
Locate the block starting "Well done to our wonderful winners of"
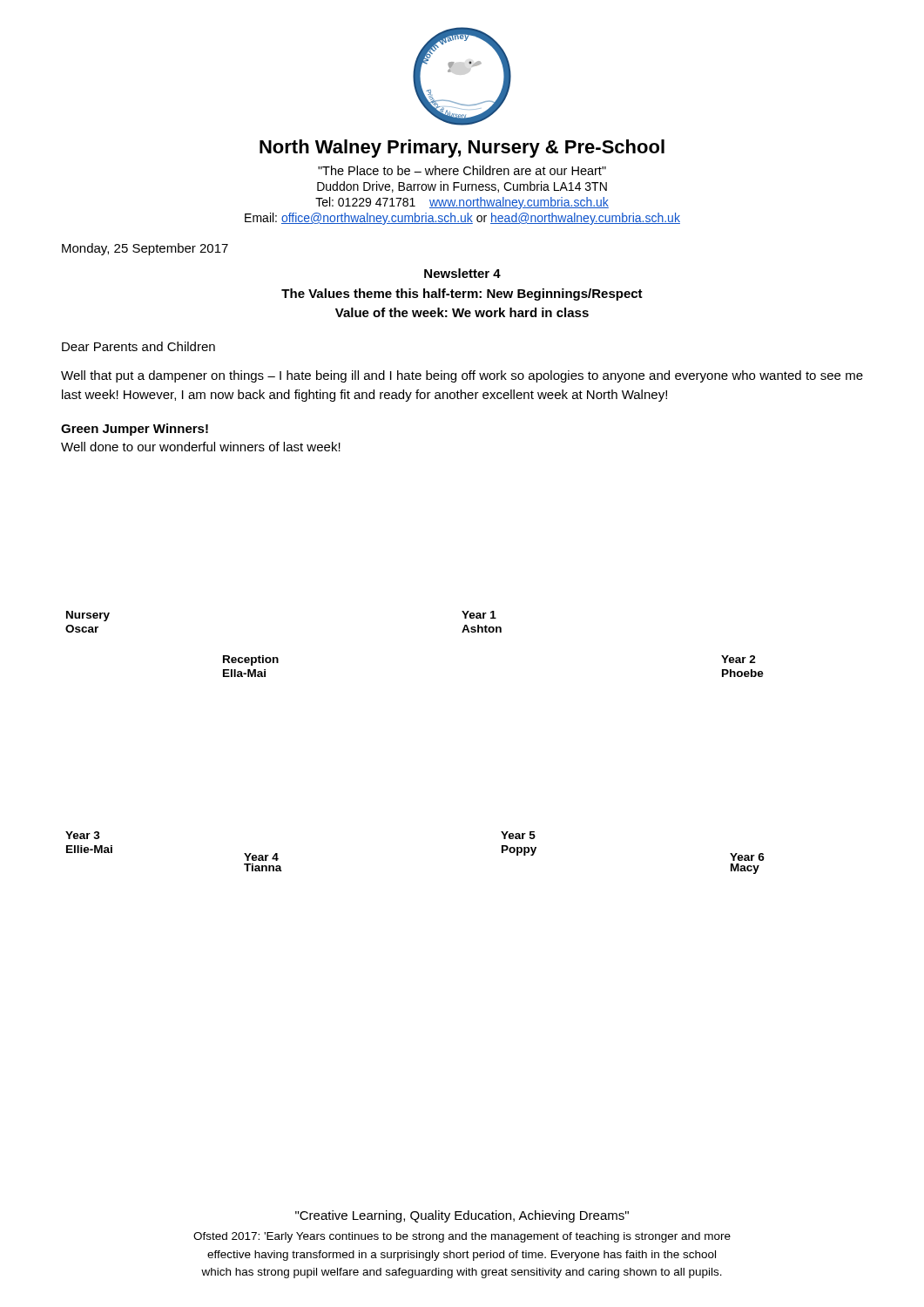(x=201, y=446)
